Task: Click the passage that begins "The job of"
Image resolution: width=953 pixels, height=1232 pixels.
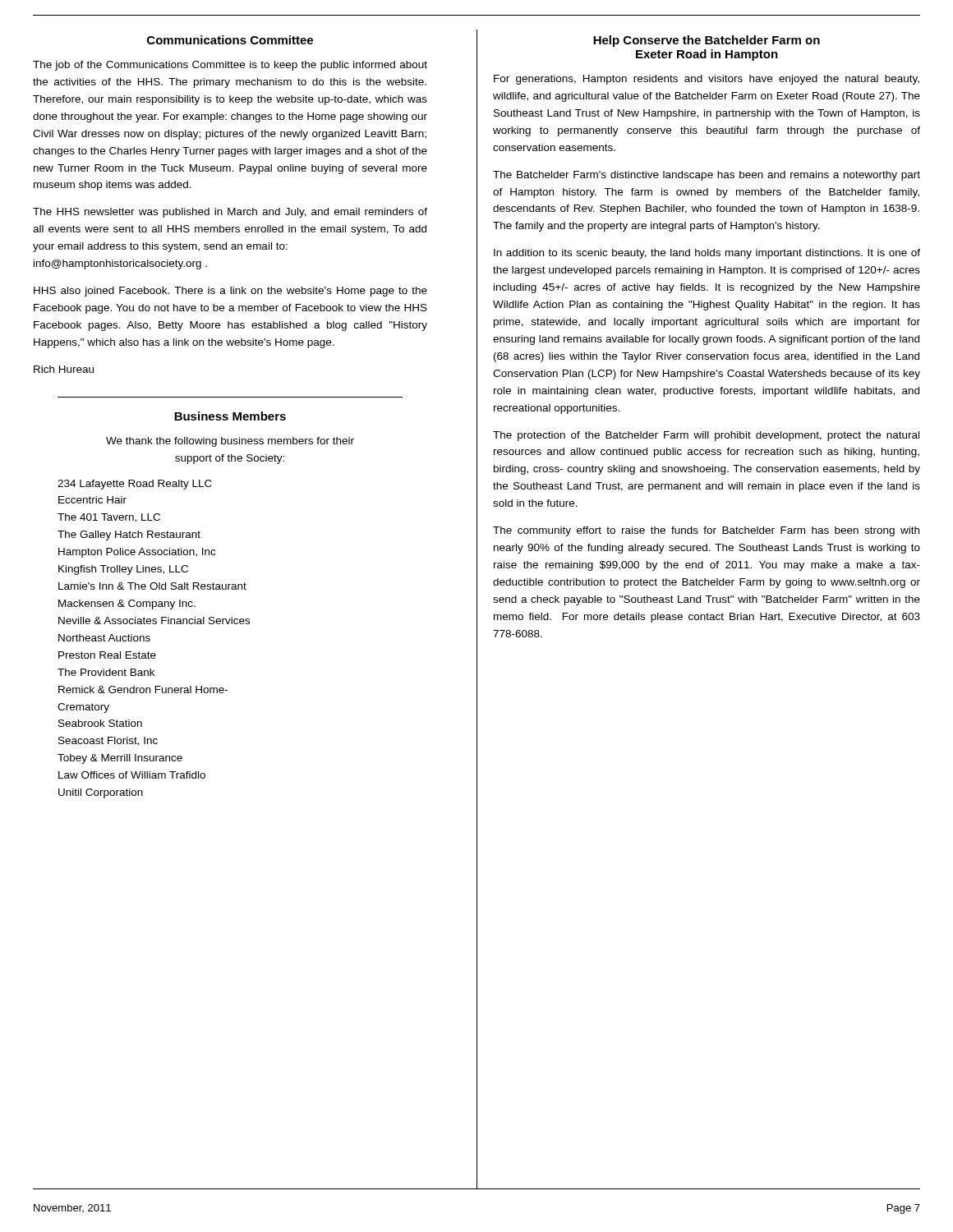Action: [x=230, y=125]
